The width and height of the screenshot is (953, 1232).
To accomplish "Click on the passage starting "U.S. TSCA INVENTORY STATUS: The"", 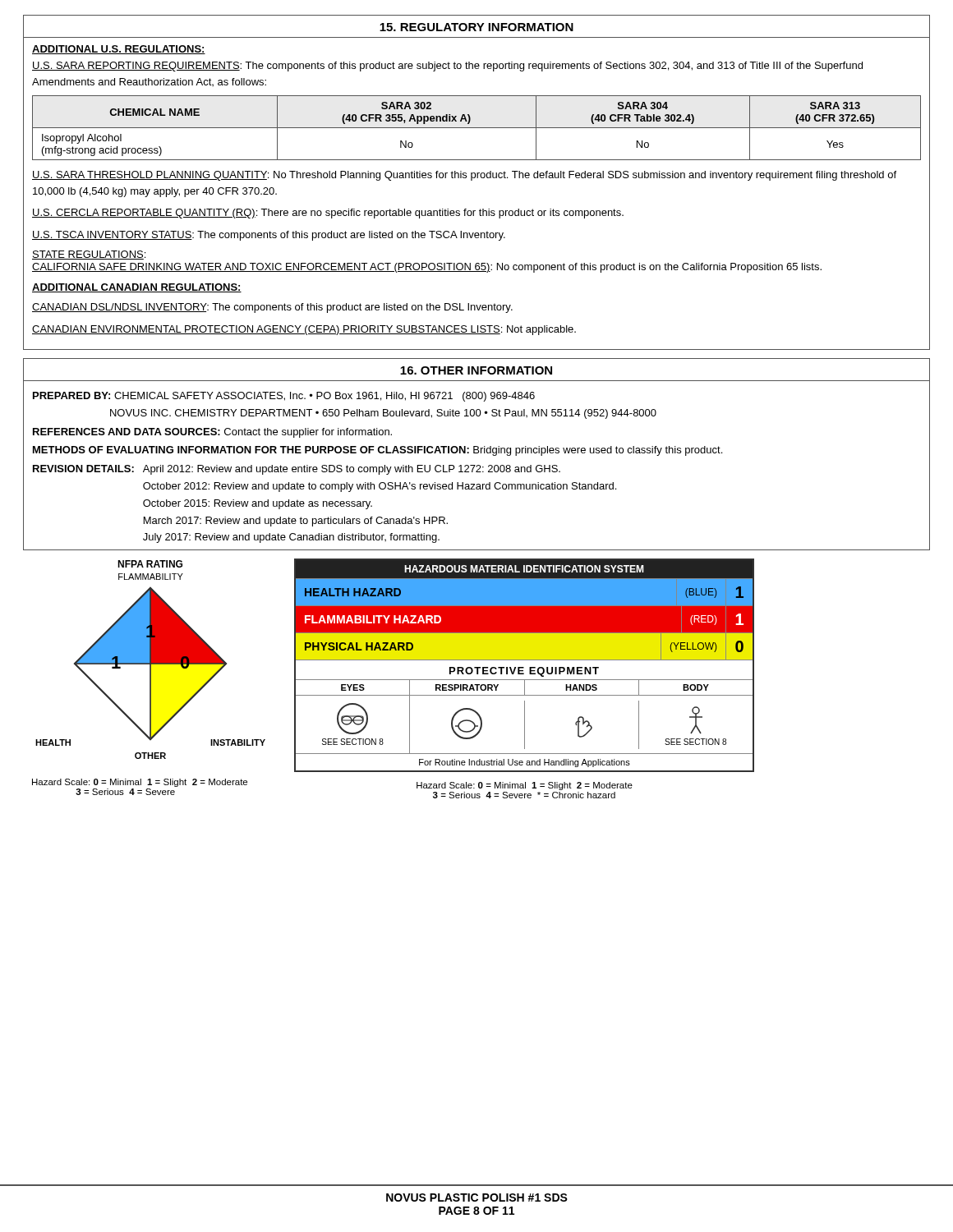I will [269, 234].
